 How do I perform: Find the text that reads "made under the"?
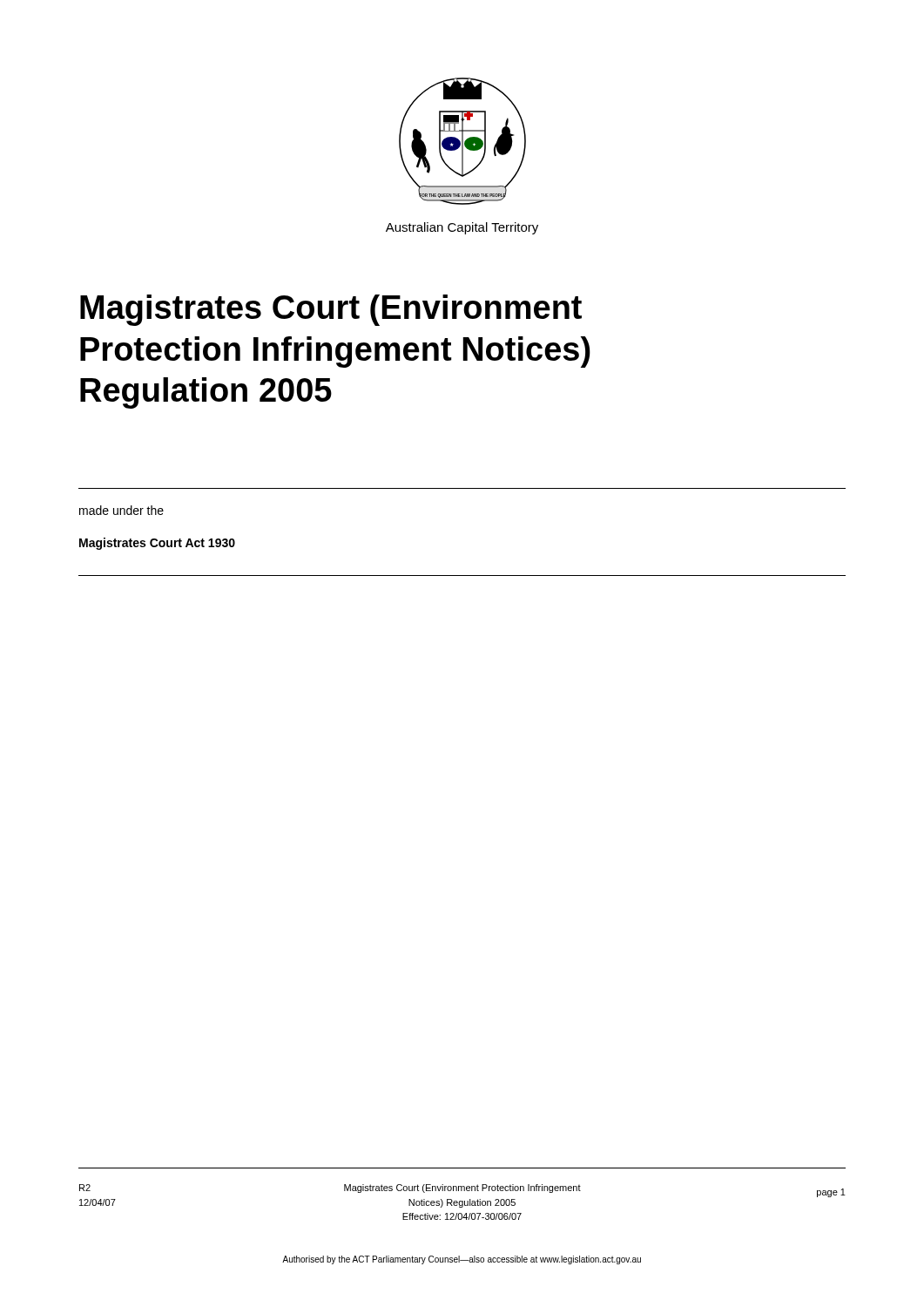(x=121, y=511)
